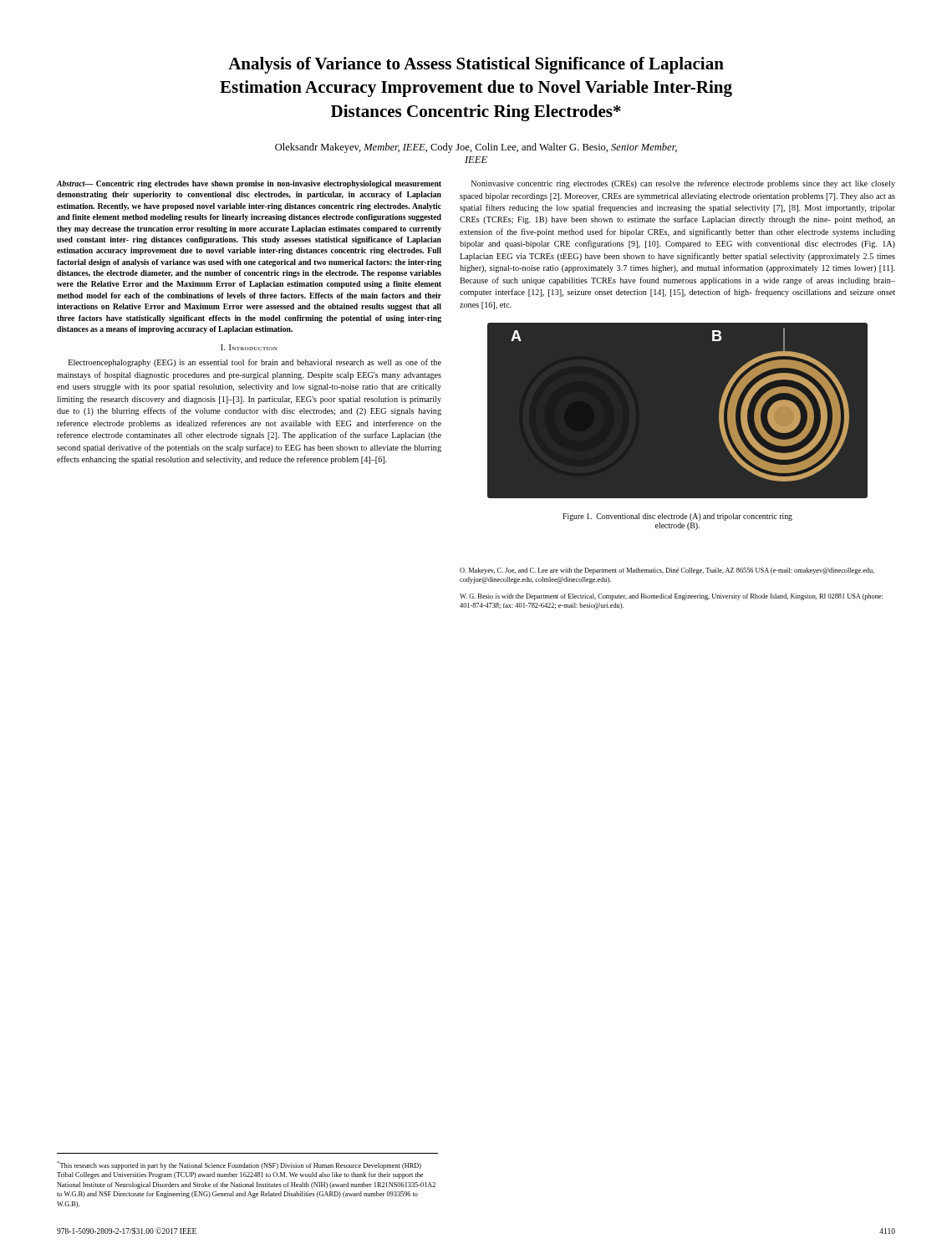Screen dimensions: 1254x952
Task: Locate the block of text that opens with "Electroencephalography (EEG) is an"
Action: click(x=249, y=412)
